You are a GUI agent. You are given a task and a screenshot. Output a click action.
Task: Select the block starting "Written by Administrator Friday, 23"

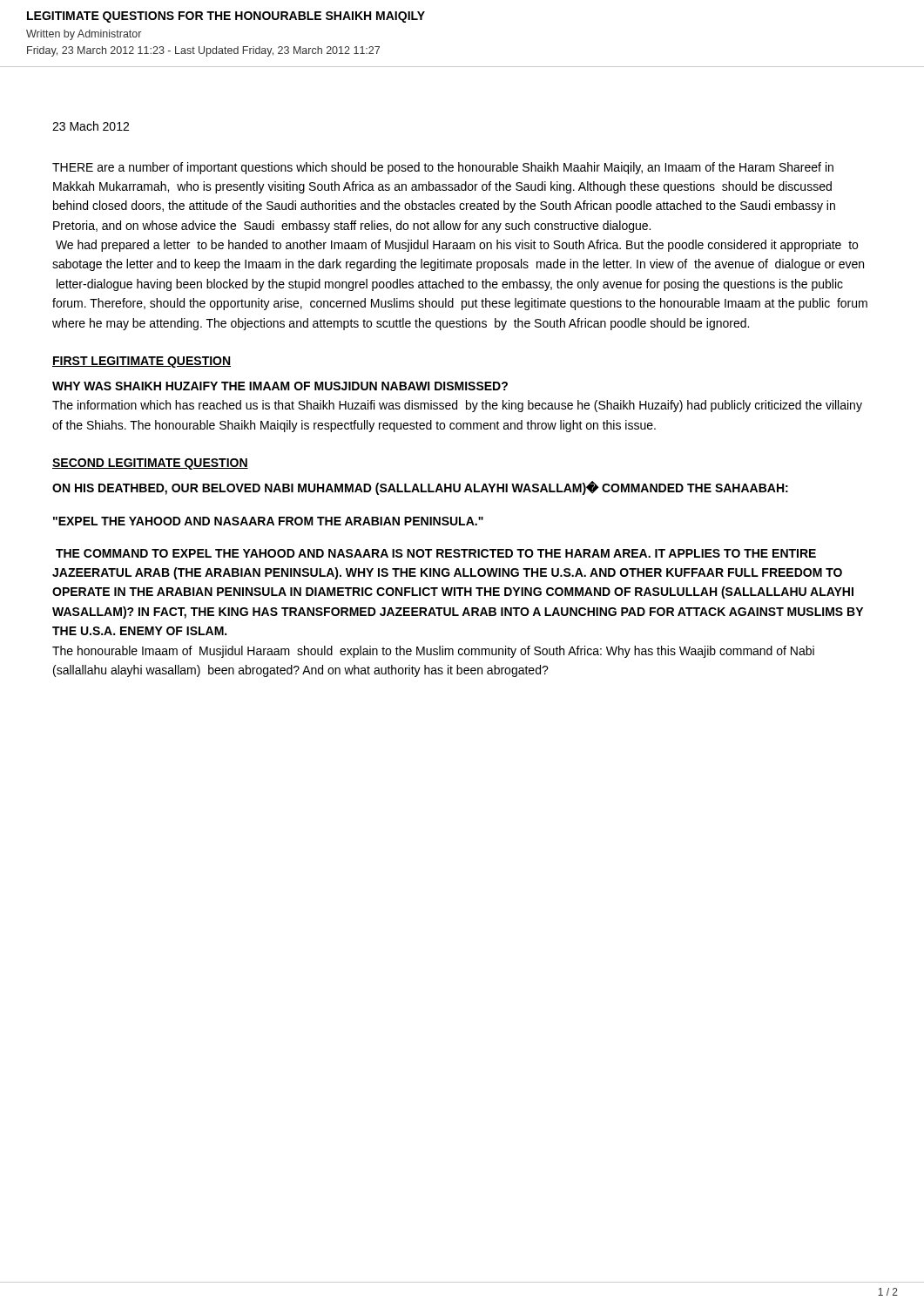(x=203, y=42)
